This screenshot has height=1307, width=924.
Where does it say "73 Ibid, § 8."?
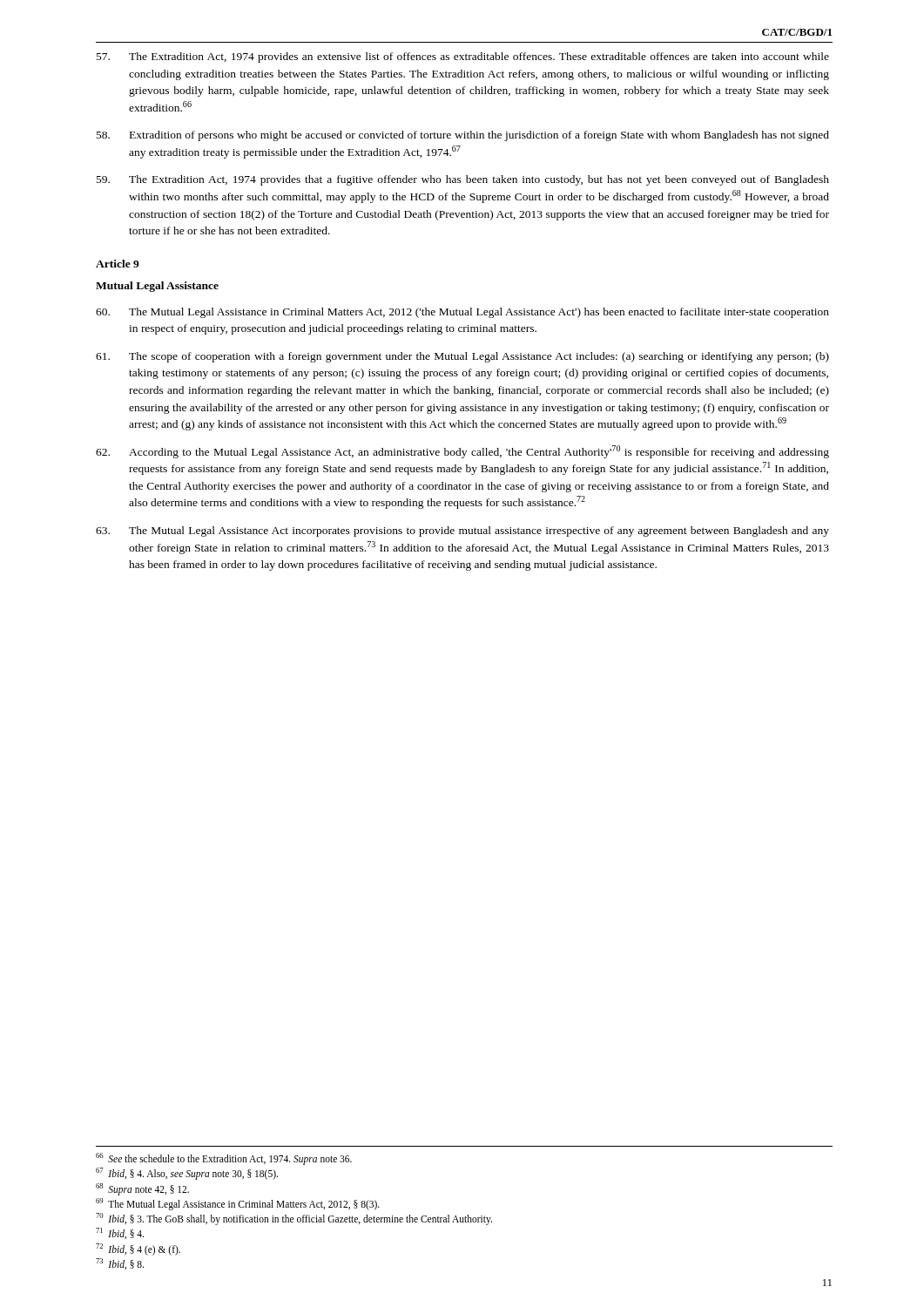pos(120,1263)
